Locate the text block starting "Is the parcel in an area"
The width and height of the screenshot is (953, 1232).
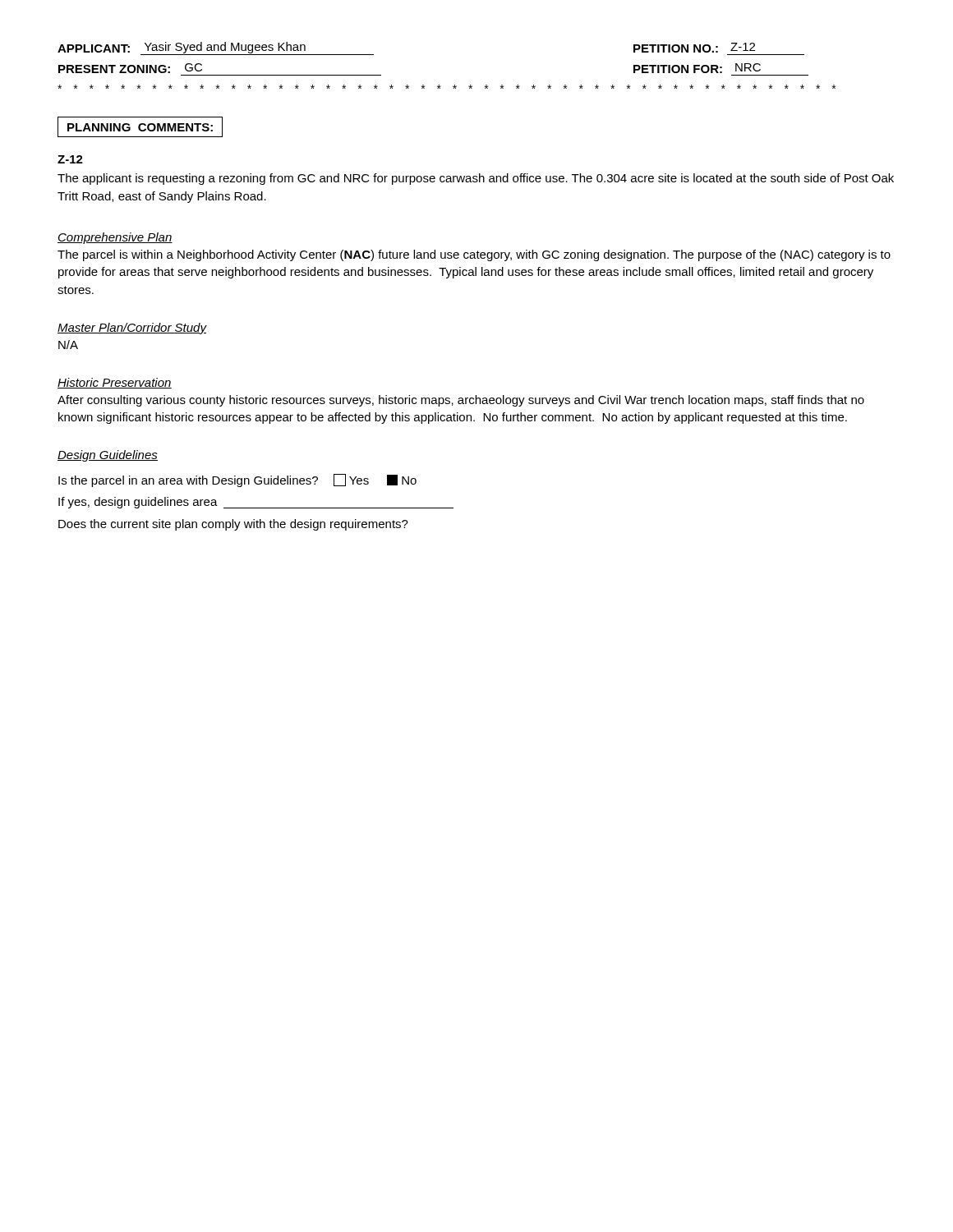(237, 480)
